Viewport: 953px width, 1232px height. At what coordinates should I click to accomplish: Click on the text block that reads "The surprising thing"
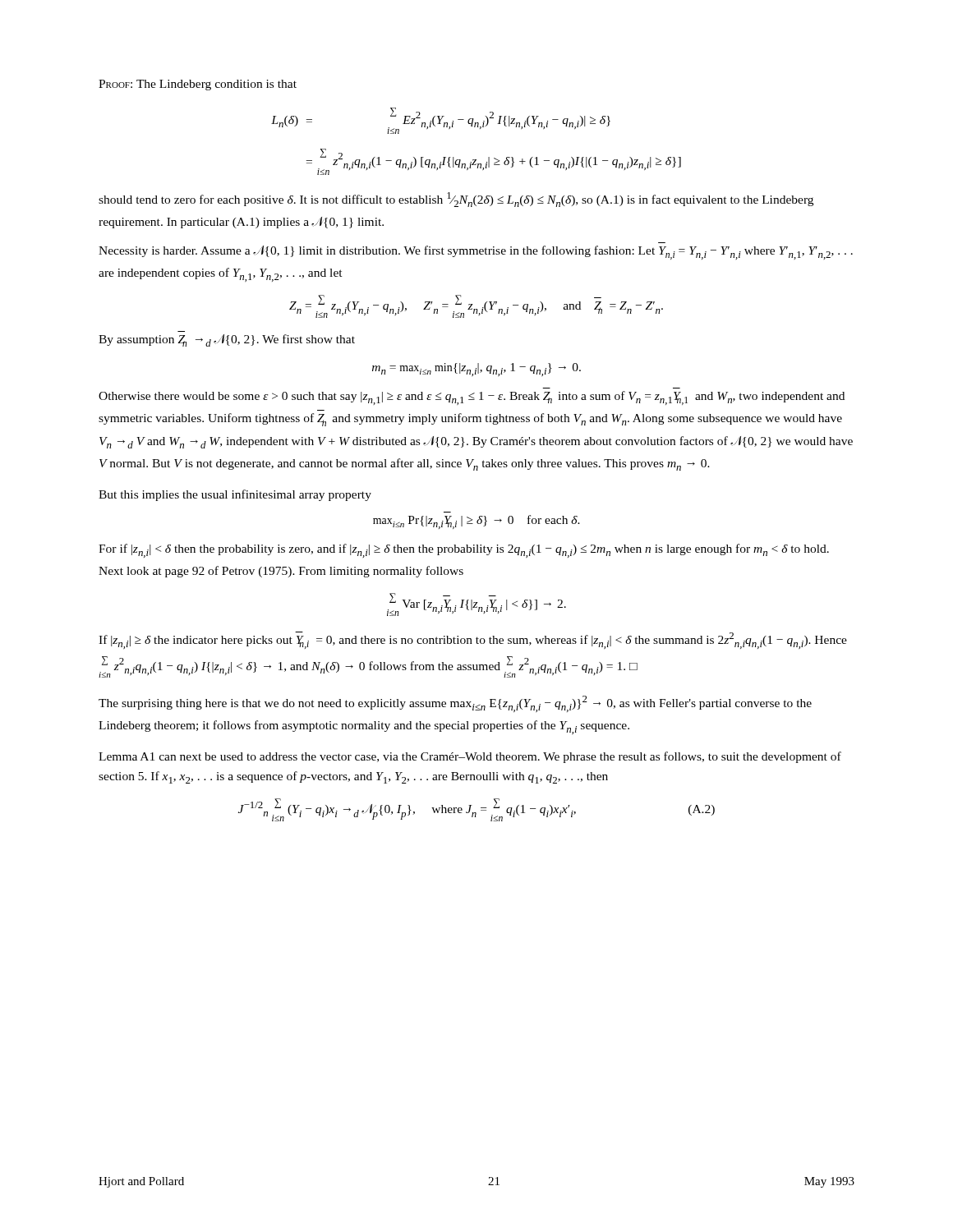click(455, 714)
